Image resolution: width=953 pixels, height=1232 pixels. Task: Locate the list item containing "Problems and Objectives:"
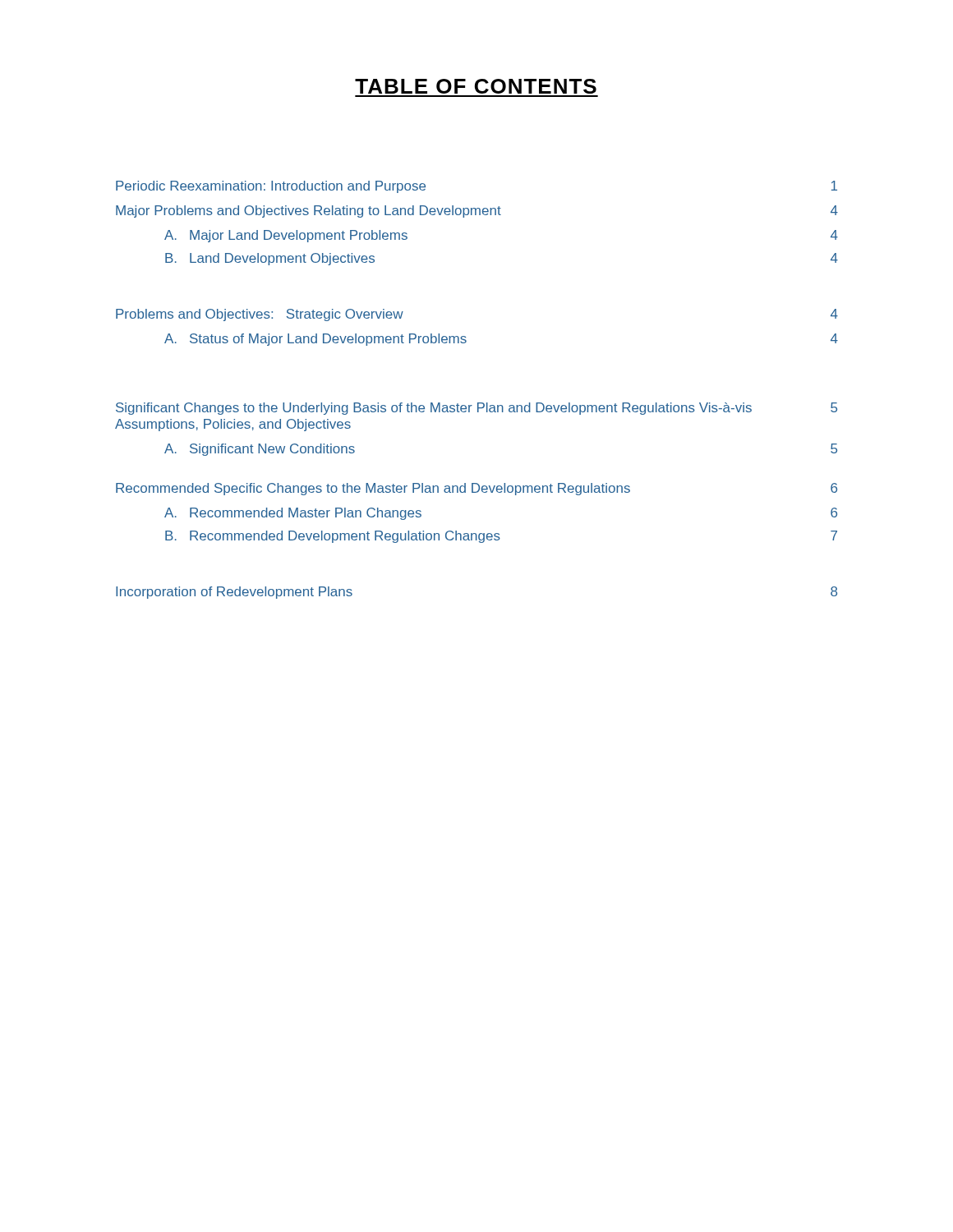click(195, 315)
